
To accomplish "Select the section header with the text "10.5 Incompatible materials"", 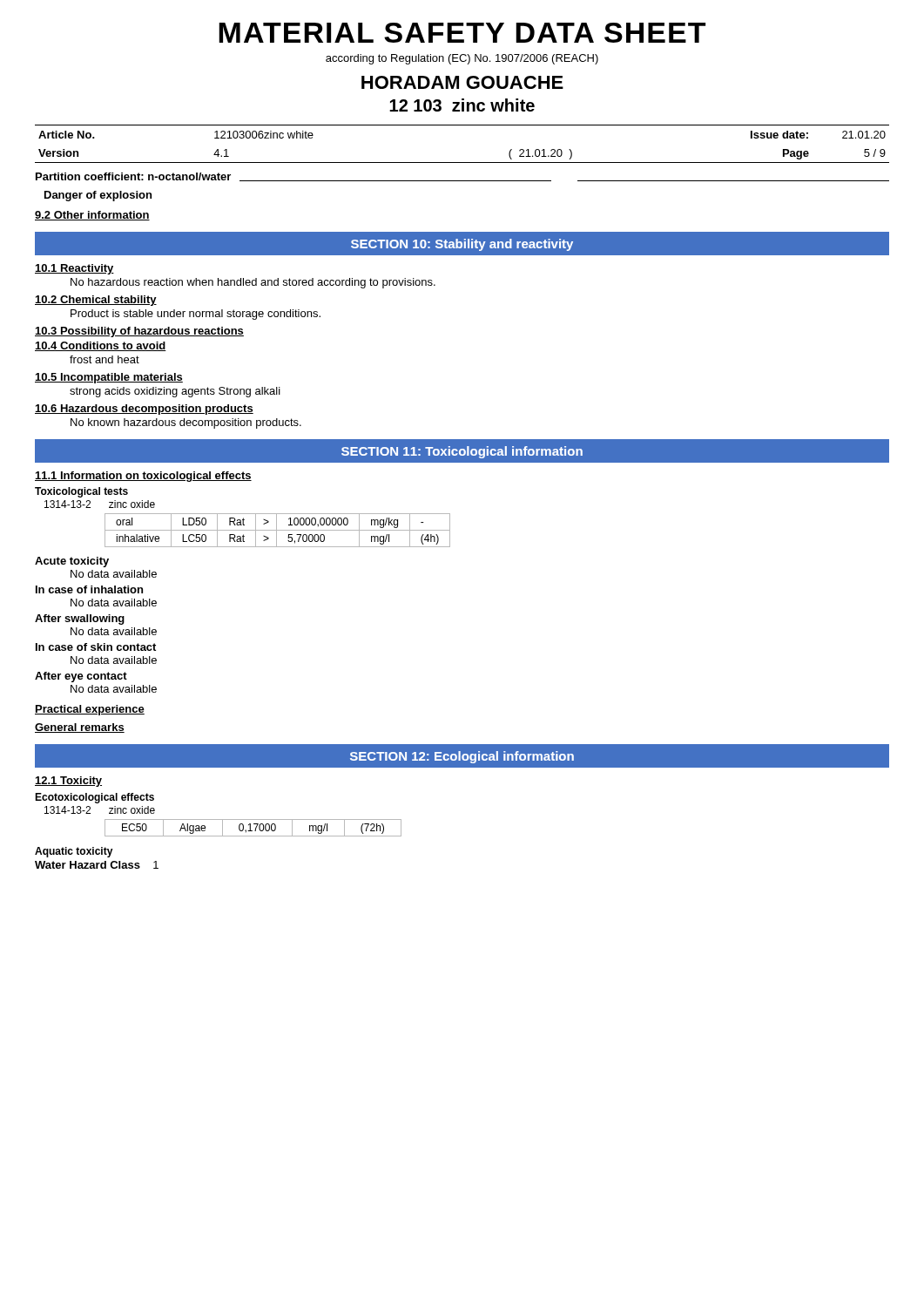I will [x=109, y=377].
